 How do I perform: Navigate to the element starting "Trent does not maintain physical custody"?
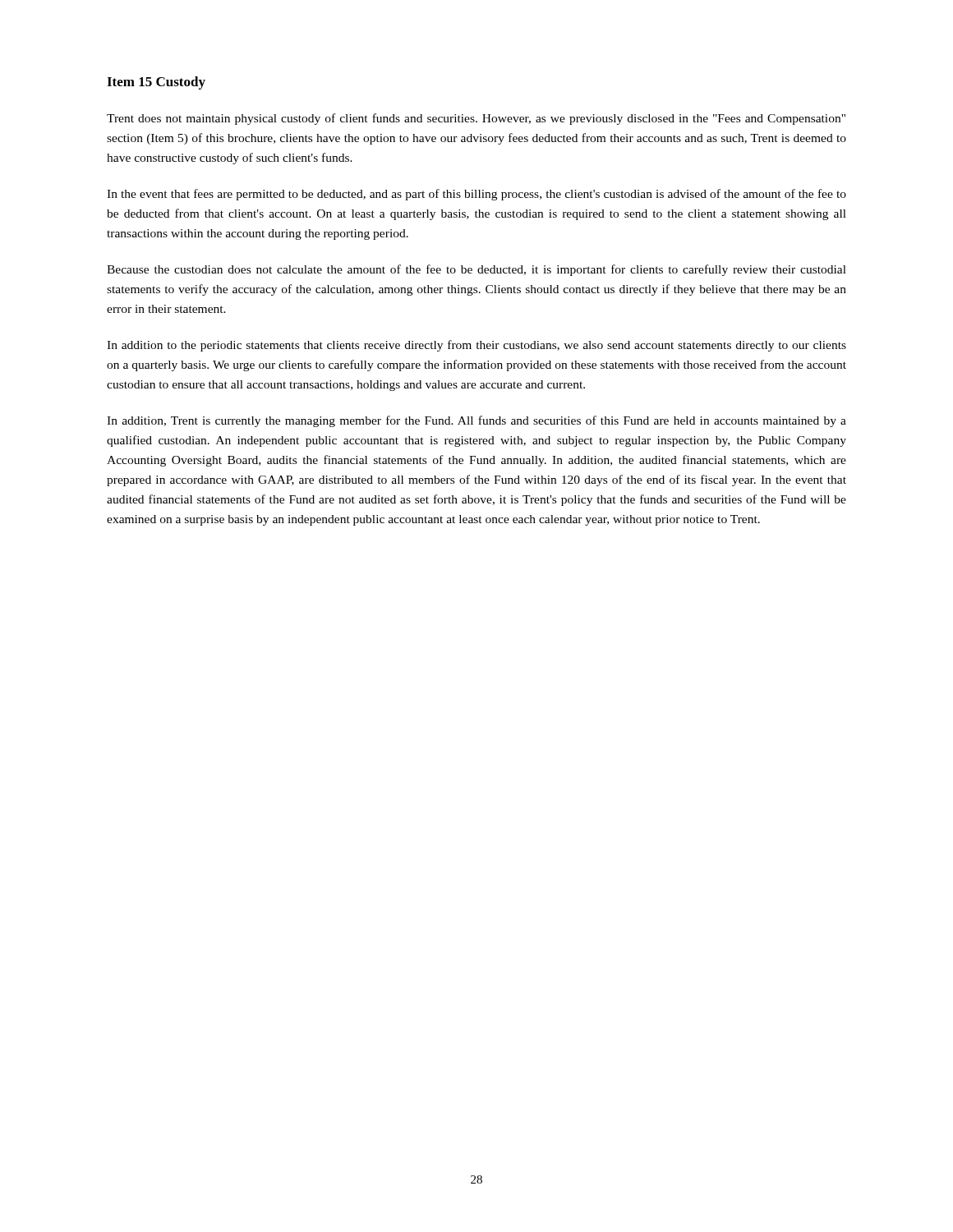(476, 138)
